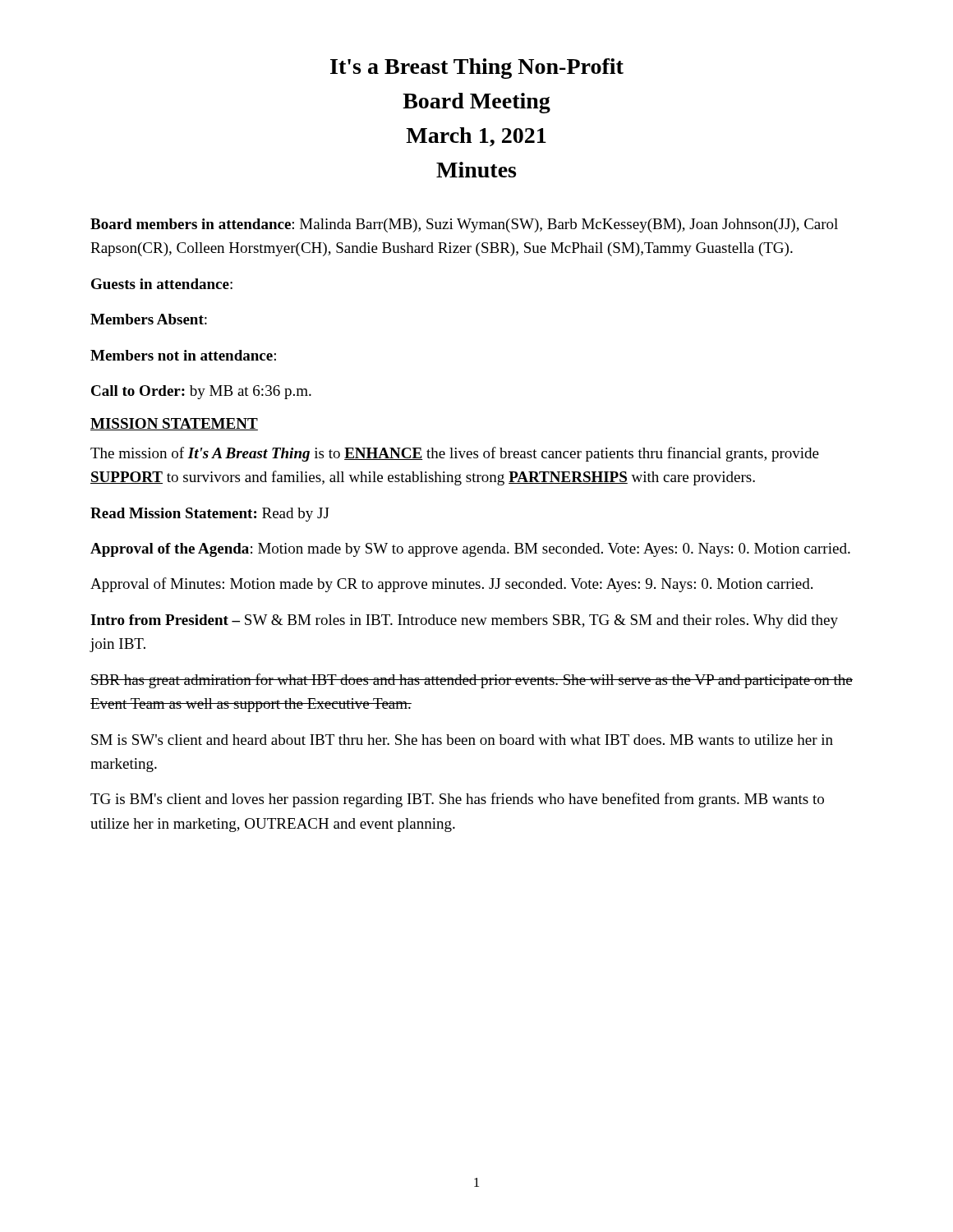
Task: Find the text block that reads "Read Mission Statement: Read"
Action: point(210,513)
